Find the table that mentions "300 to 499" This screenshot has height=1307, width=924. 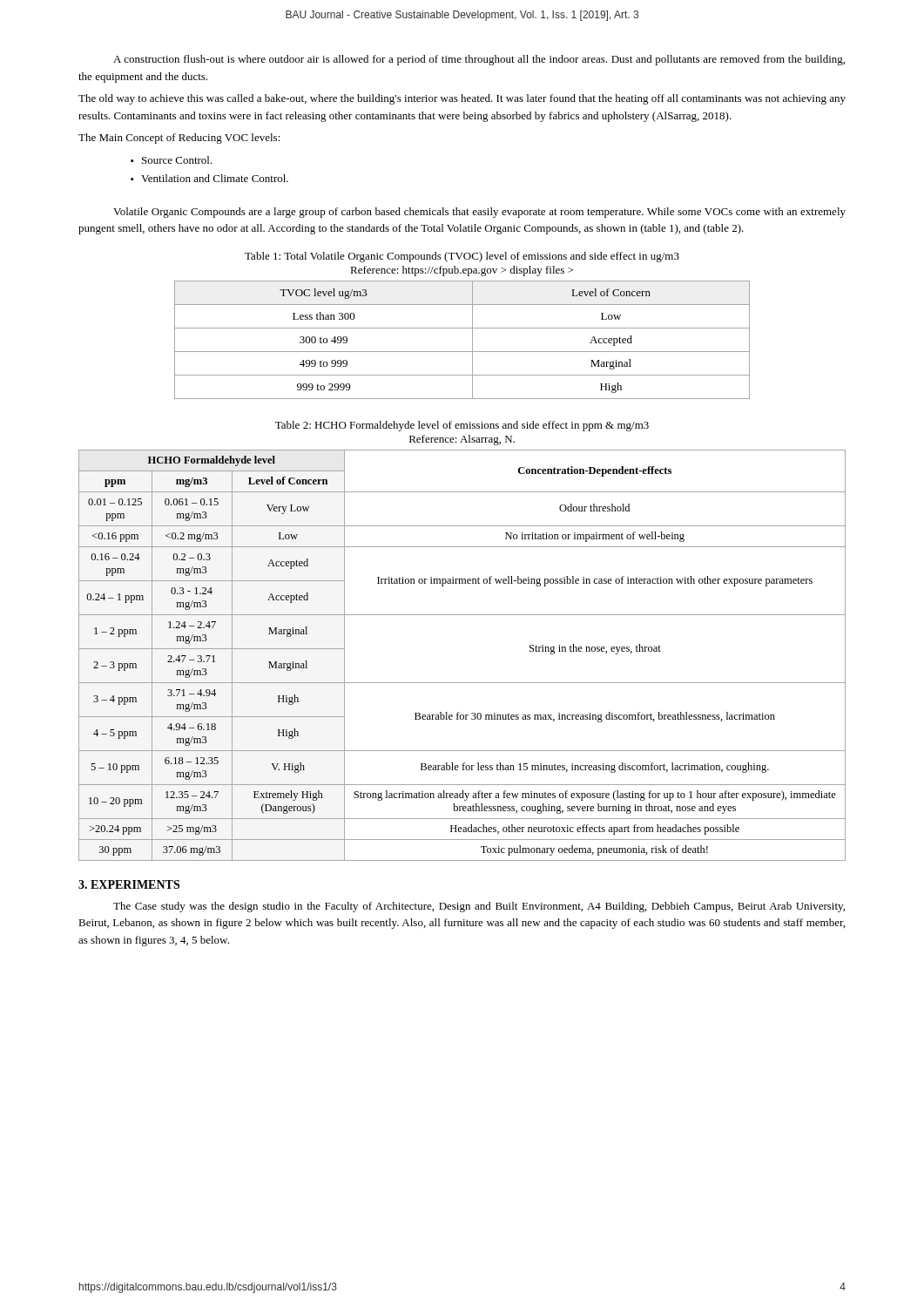click(x=462, y=339)
